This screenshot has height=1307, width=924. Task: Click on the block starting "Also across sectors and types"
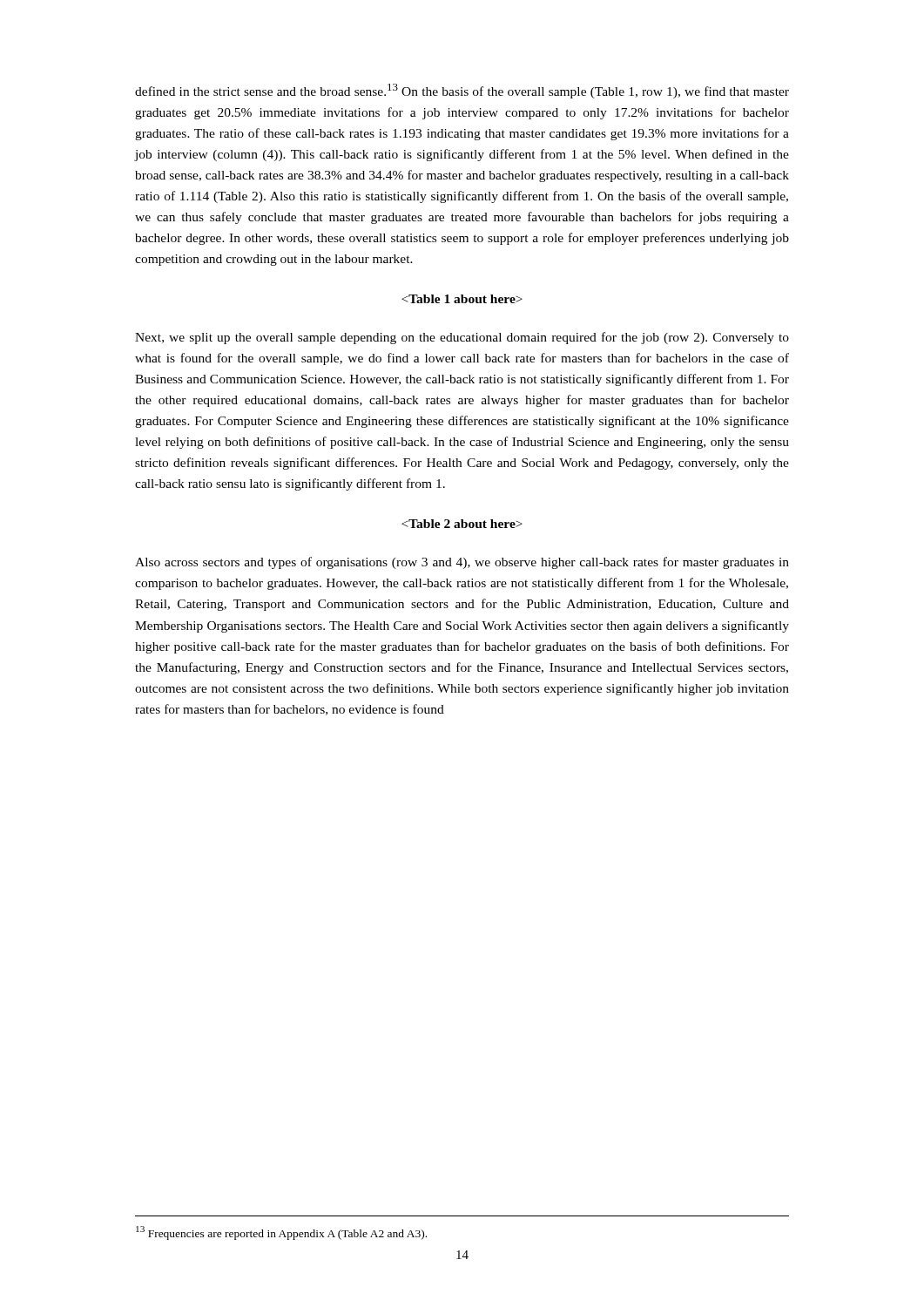pos(462,635)
